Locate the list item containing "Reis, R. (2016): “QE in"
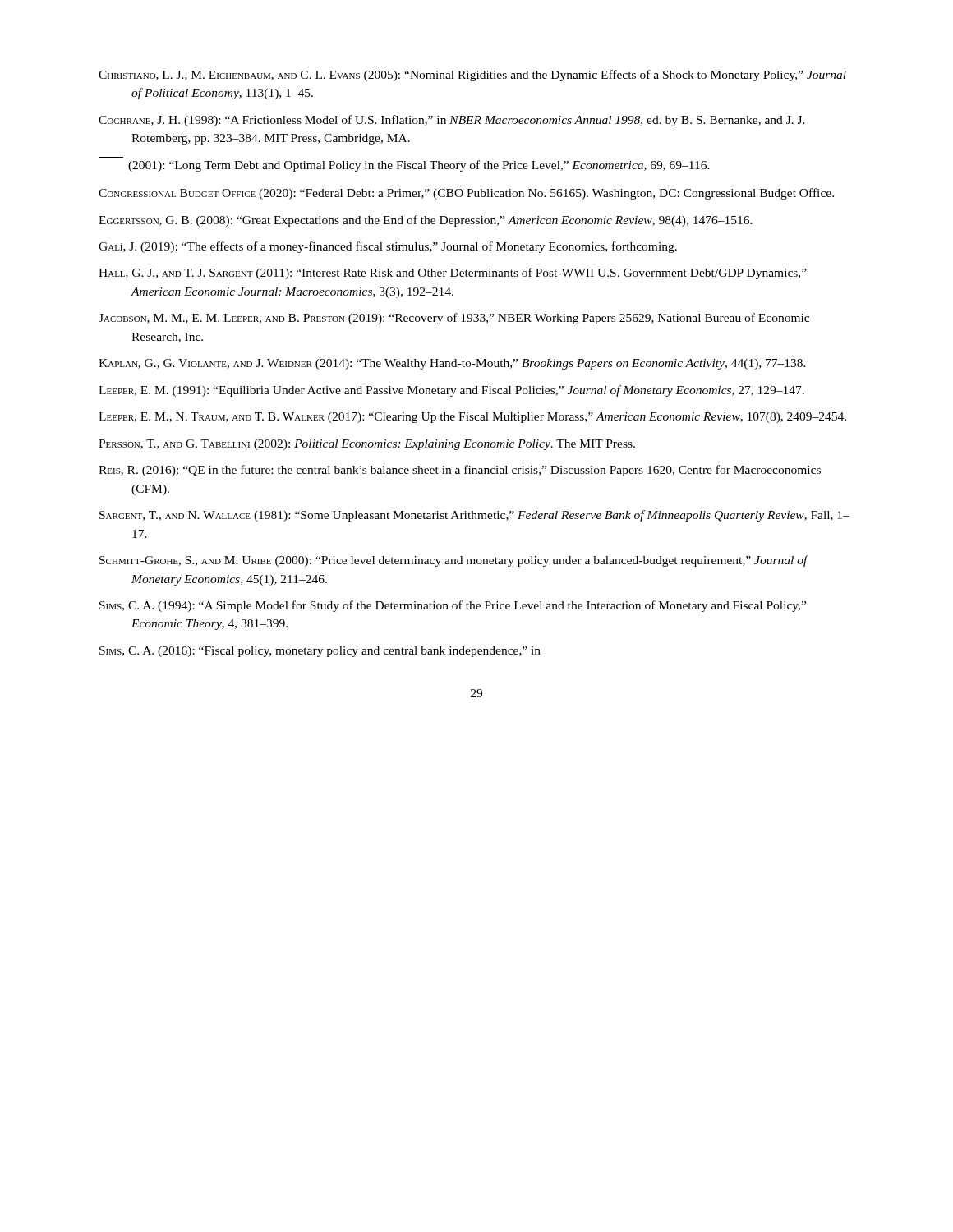Viewport: 953px width, 1232px height. 460,479
